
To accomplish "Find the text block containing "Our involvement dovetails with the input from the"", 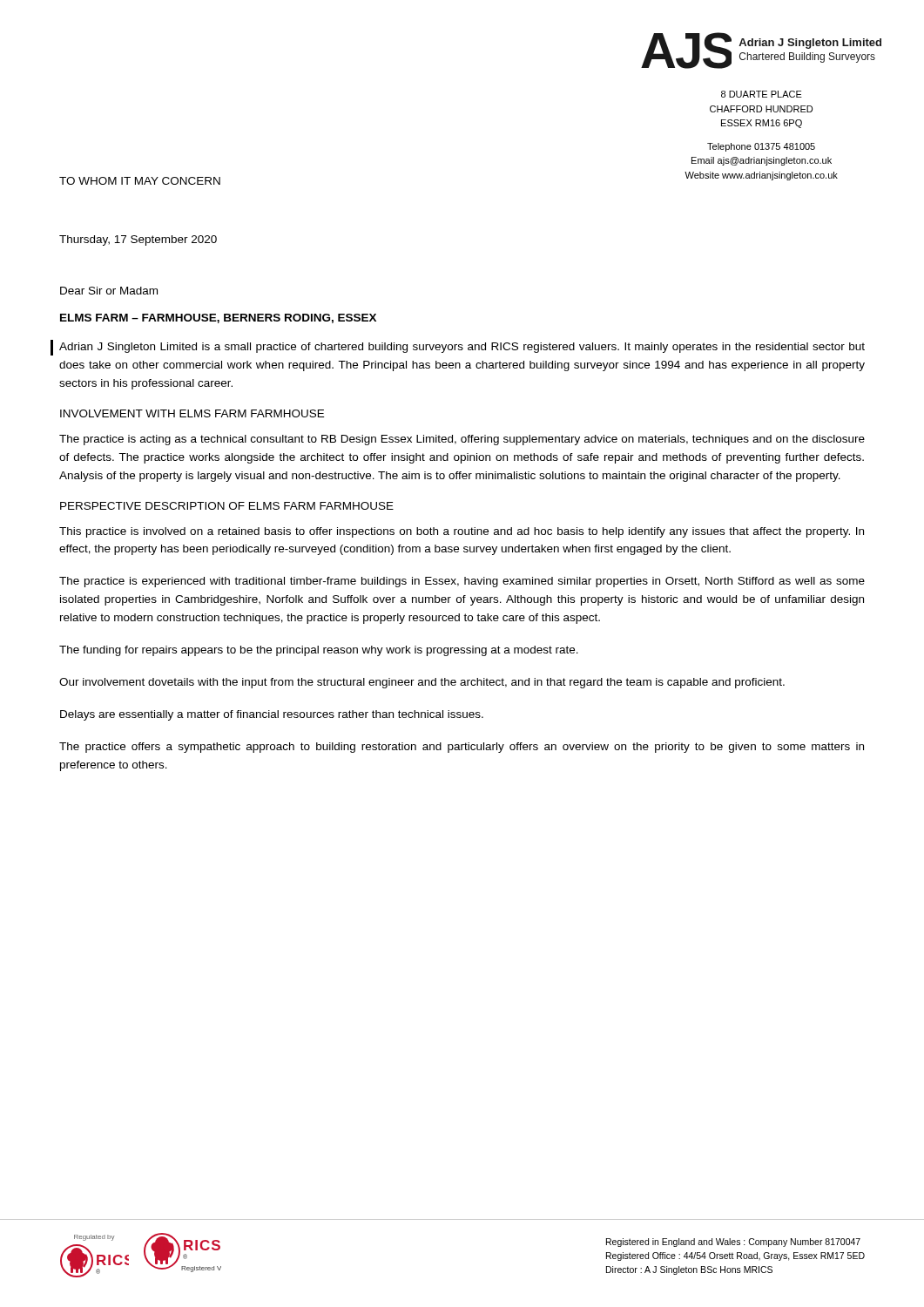I will tap(422, 682).
